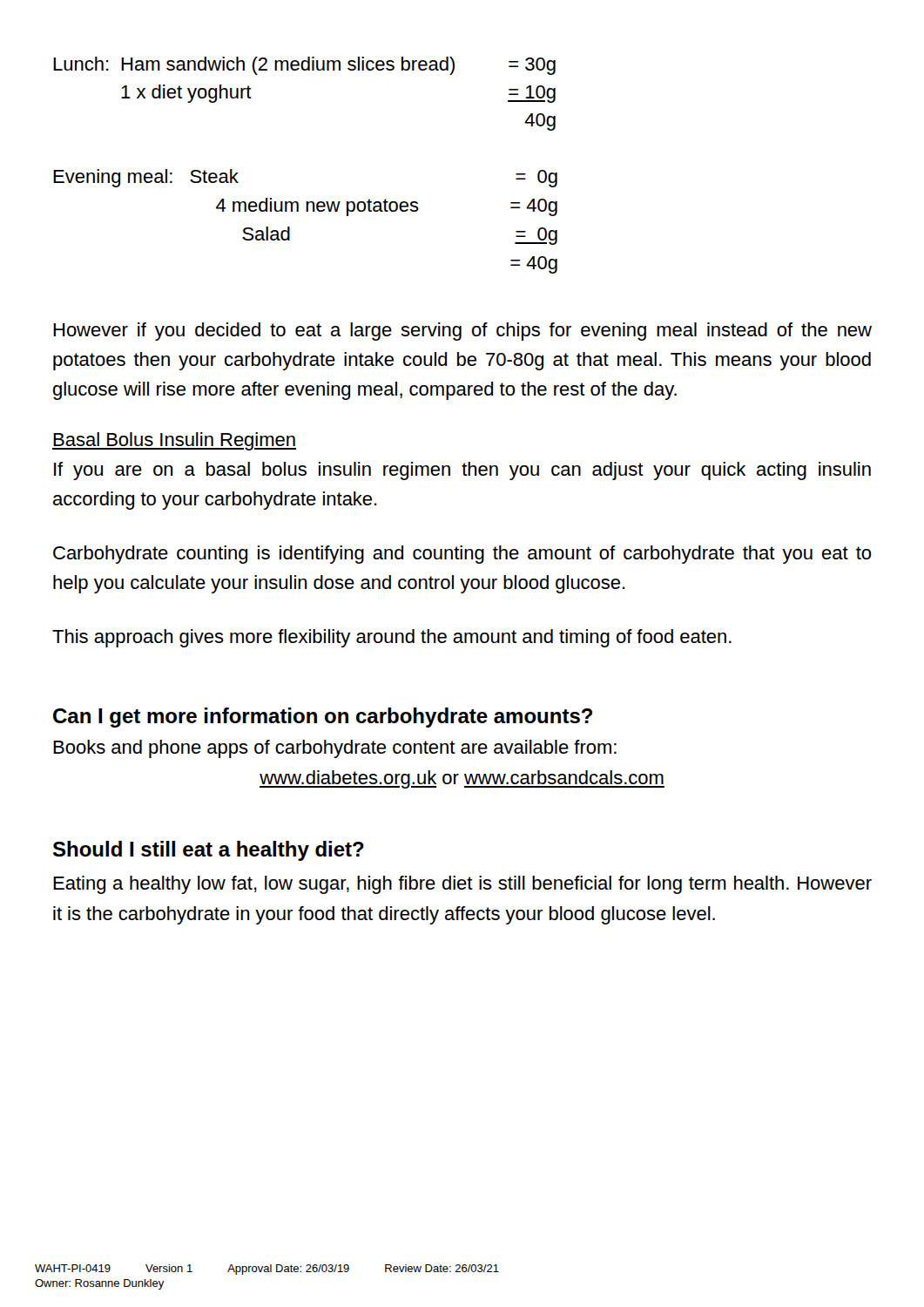Click on the element starting "Should I still eat a"
The width and height of the screenshot is (924, 1307).
pos(209,849)
